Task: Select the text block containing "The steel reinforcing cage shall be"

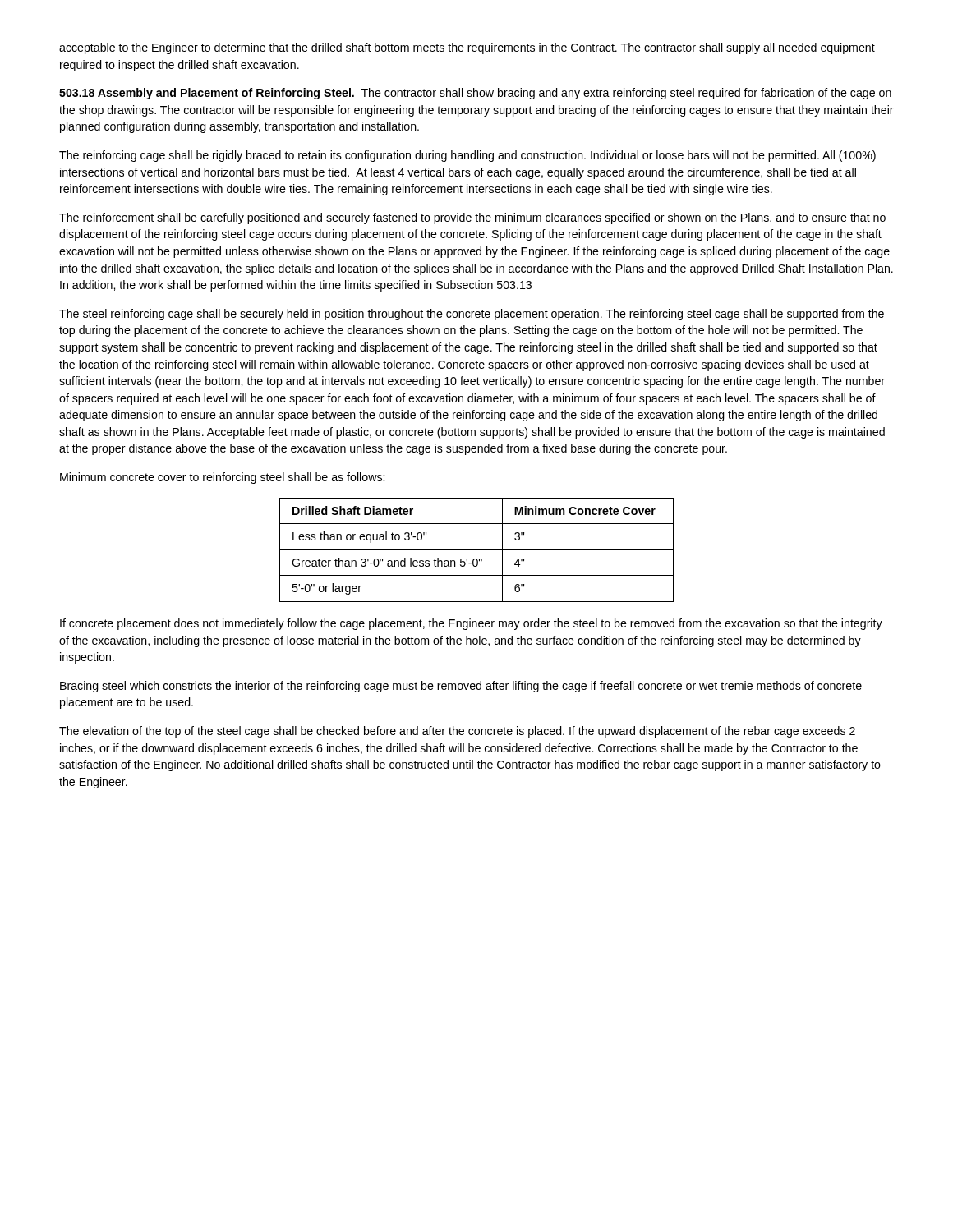Action: pos(472,381)
